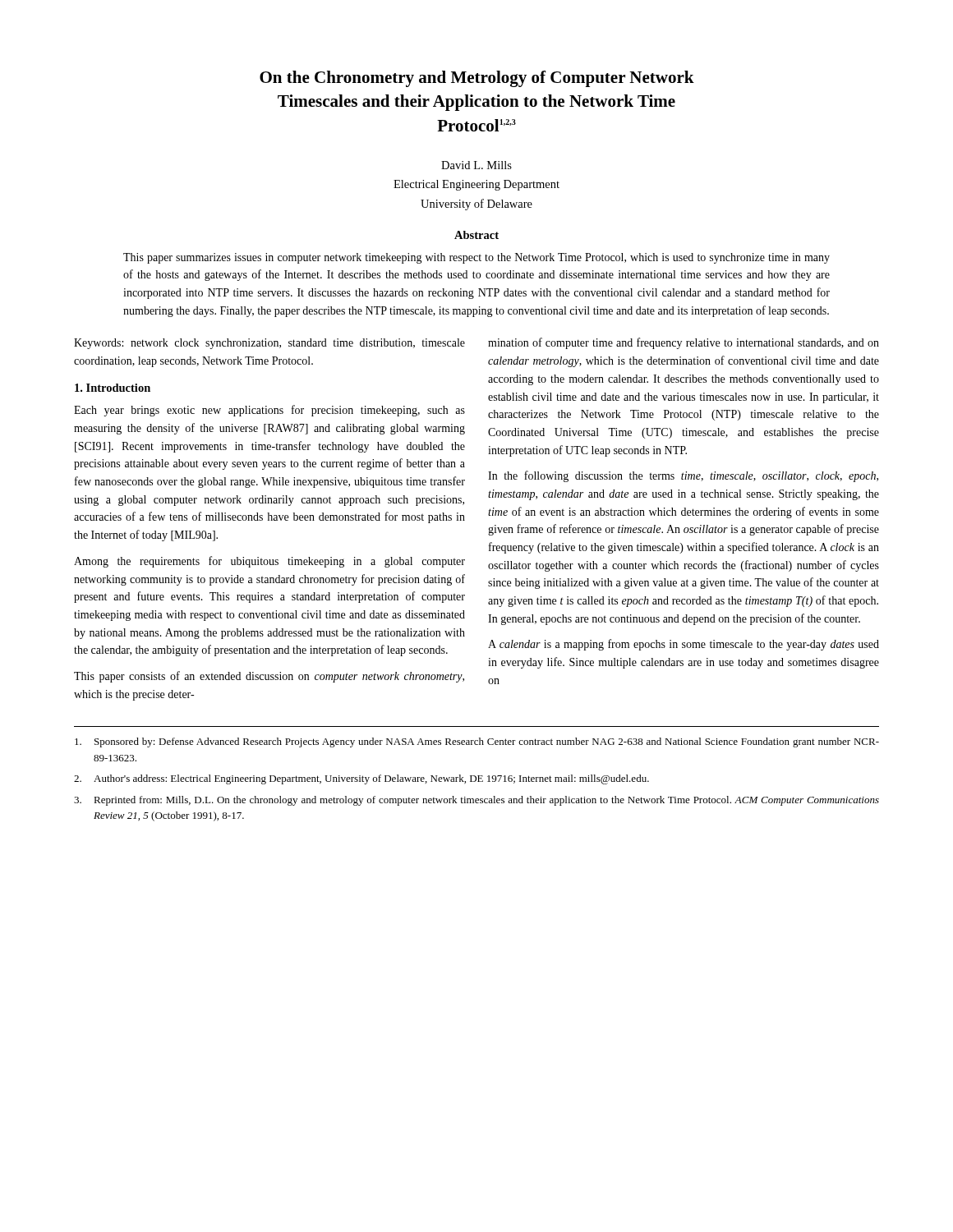The image size is (953, 1232).
Task: Locate the element starting "On the Chronometry and Metrology of Computer Network"
Action: pos(476,102)
